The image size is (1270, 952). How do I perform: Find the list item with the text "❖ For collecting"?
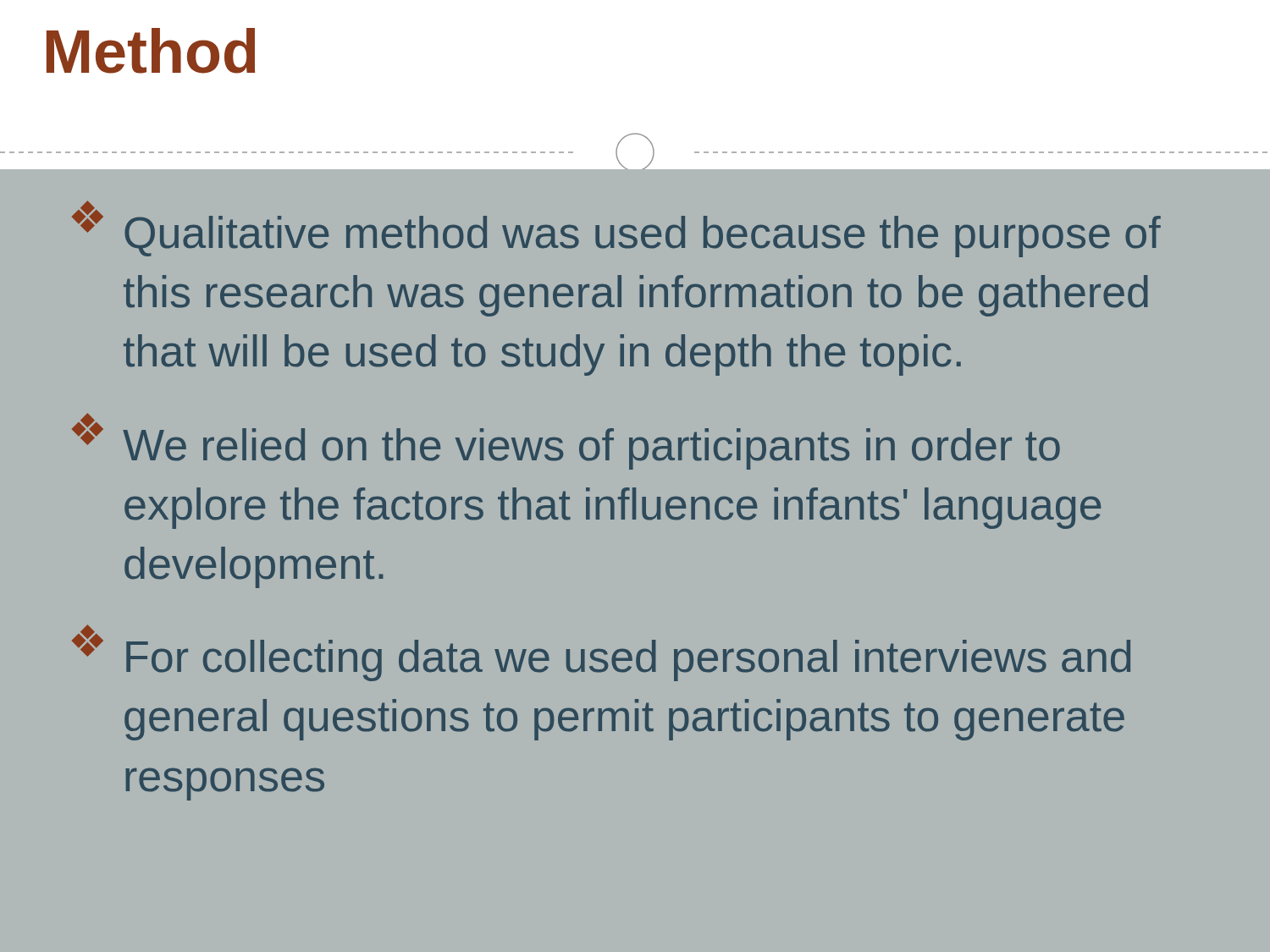pyautogui.click(x=635, y=716)
